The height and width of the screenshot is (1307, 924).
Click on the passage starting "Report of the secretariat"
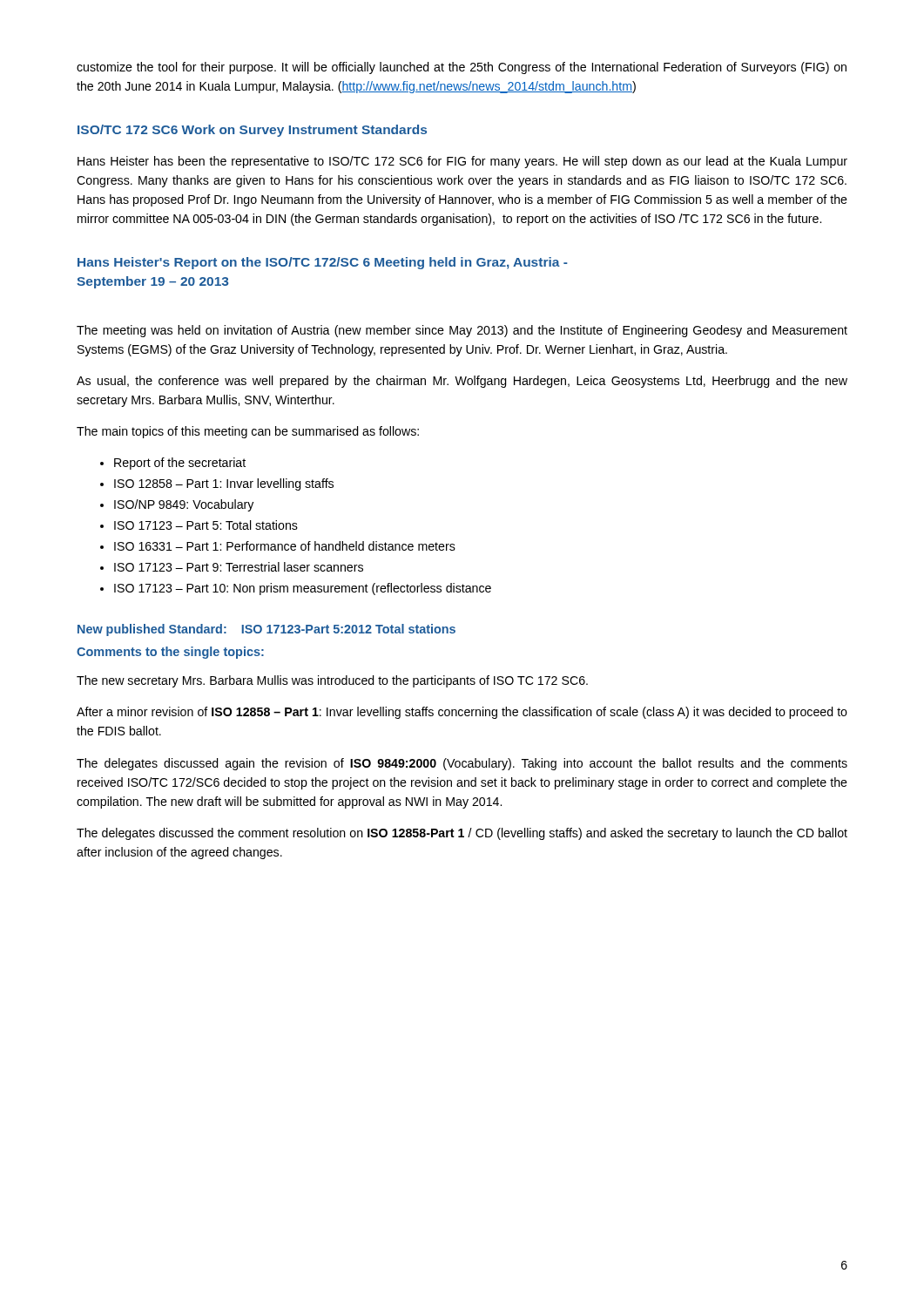pyautogui.click(x=179, y=463)
